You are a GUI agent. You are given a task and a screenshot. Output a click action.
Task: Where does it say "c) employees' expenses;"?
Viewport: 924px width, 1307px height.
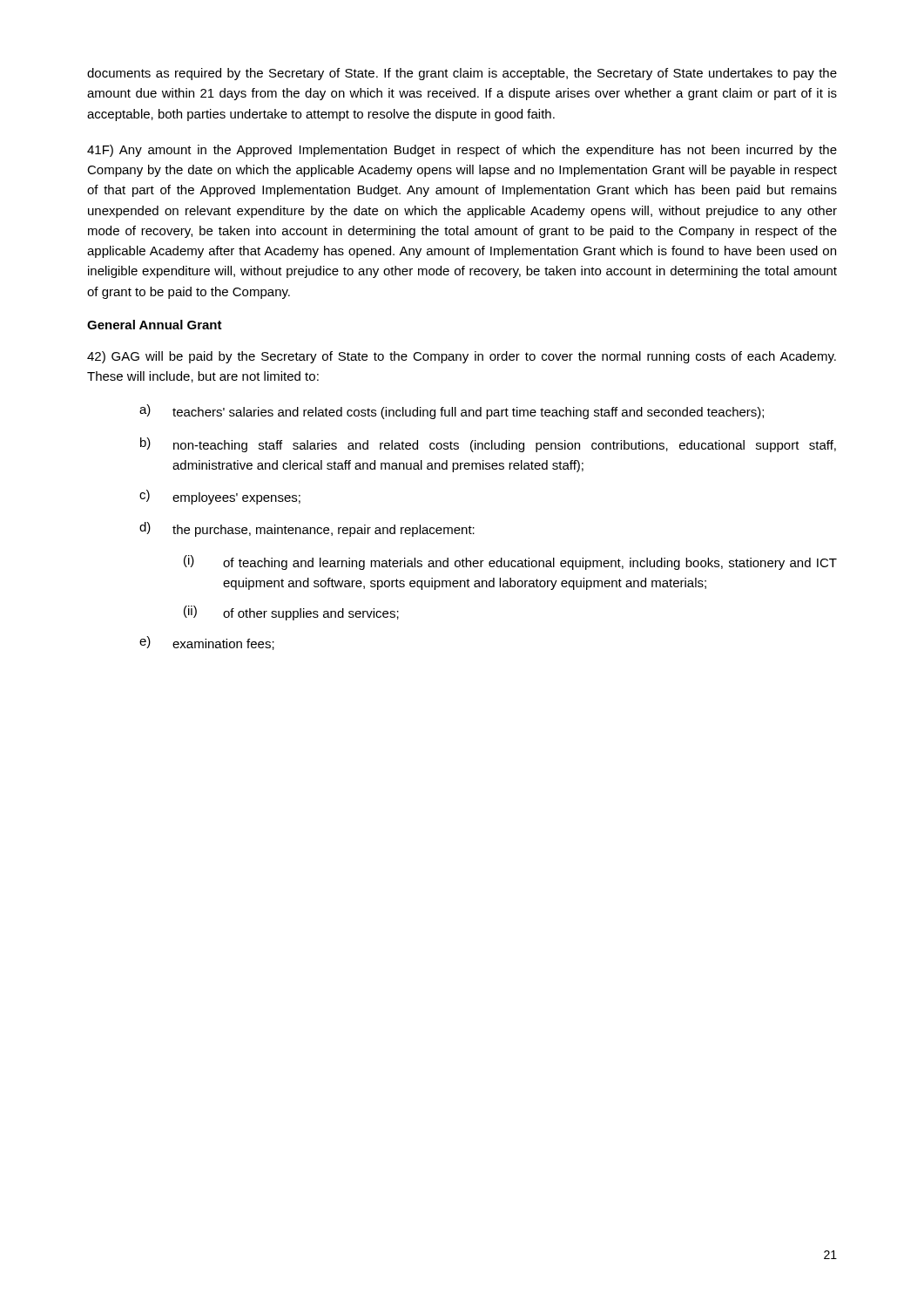point(220,497)
